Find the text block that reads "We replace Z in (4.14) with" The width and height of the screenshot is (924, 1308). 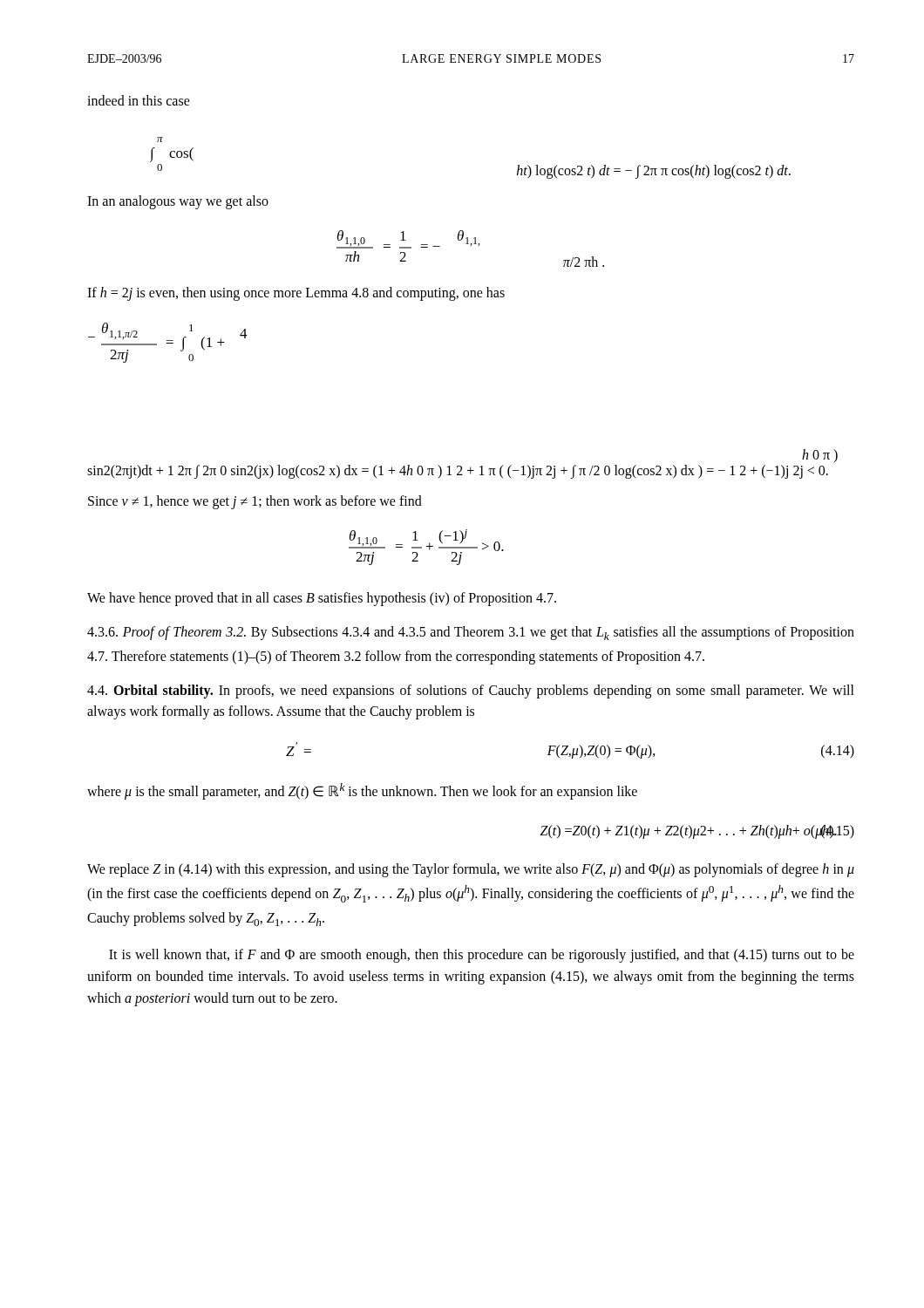click(x=471, y=896)
